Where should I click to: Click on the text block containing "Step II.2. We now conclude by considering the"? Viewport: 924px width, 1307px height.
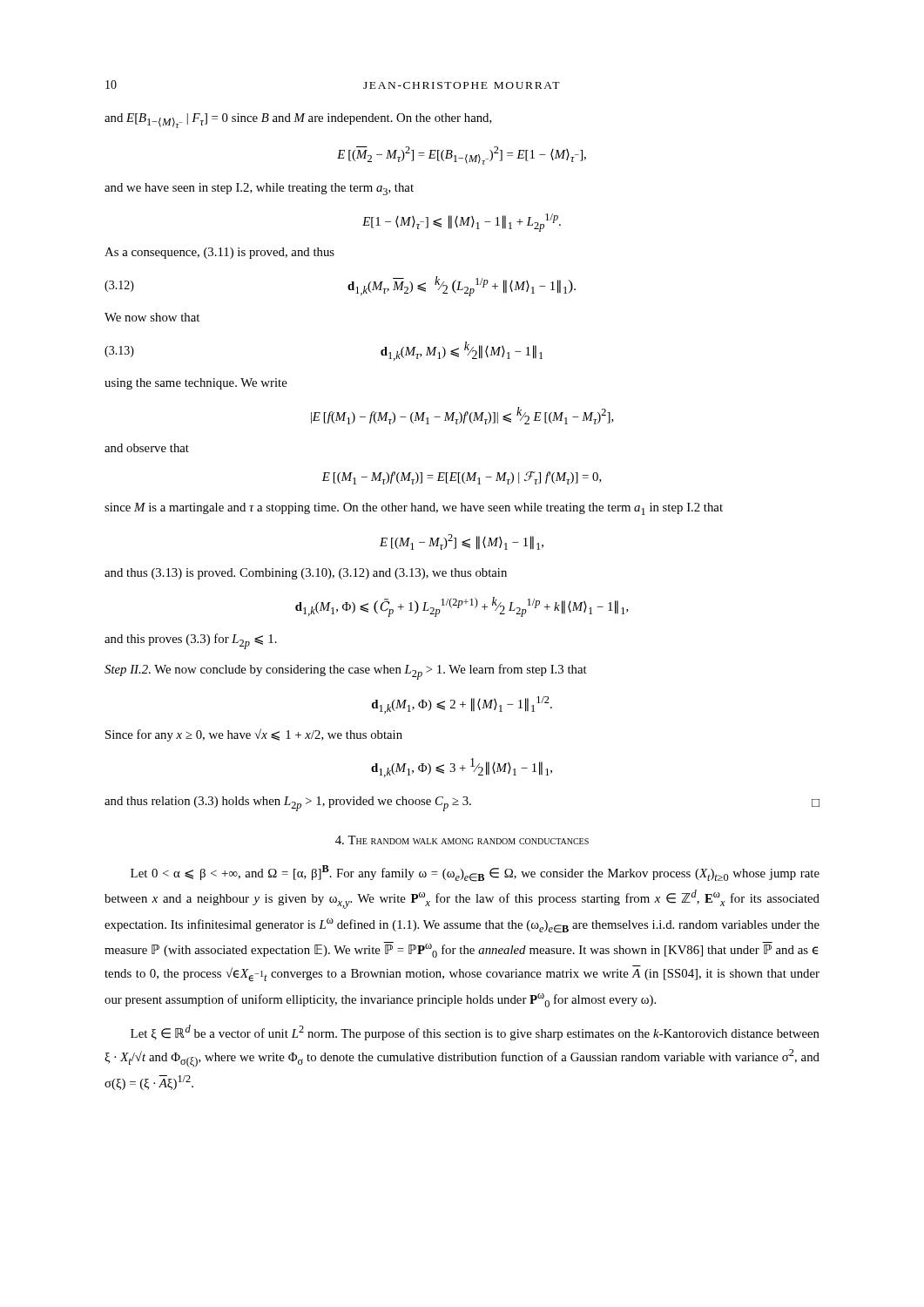click(x=346, y=671)
